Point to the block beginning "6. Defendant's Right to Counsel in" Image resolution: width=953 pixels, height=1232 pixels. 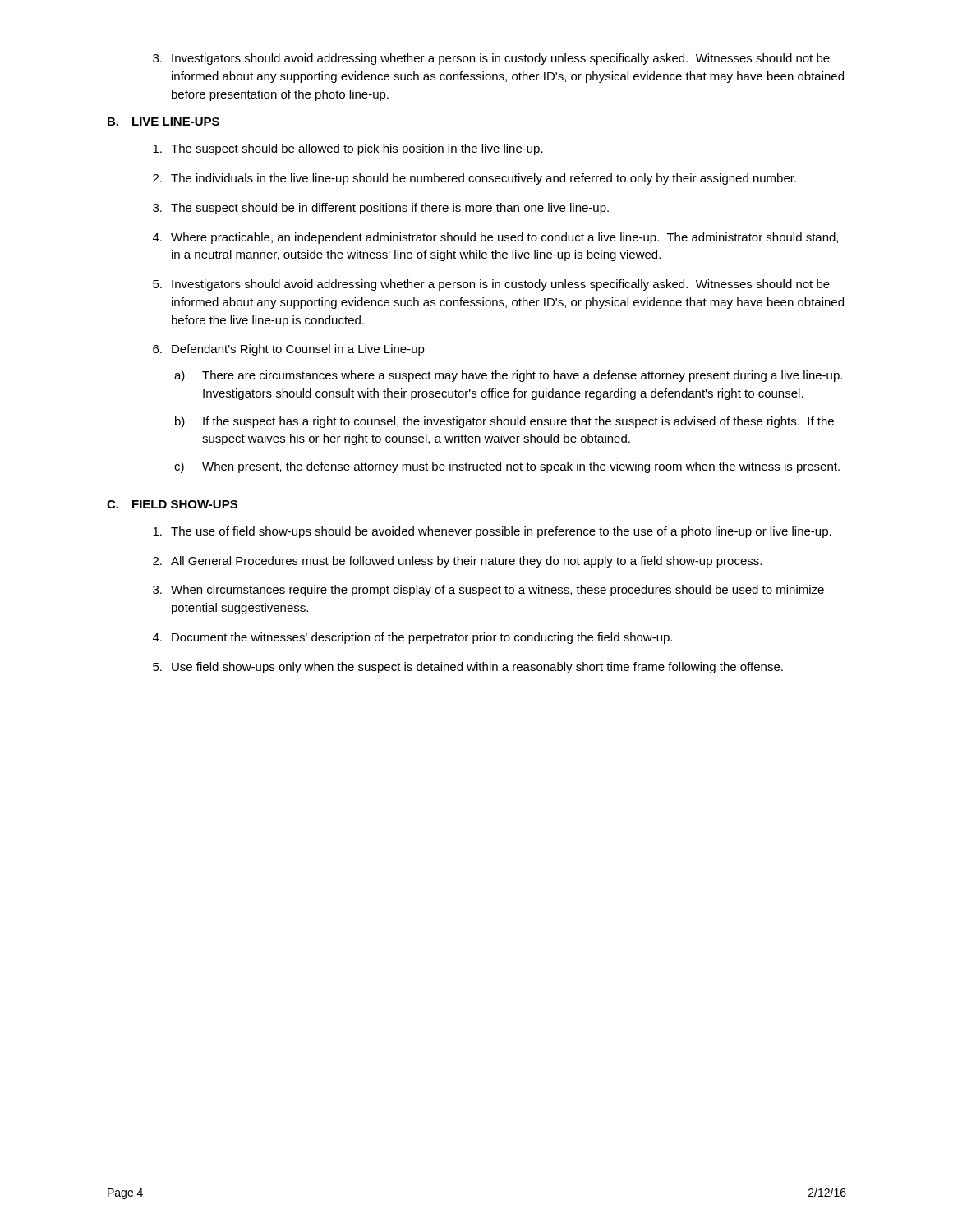coord(489,413)
